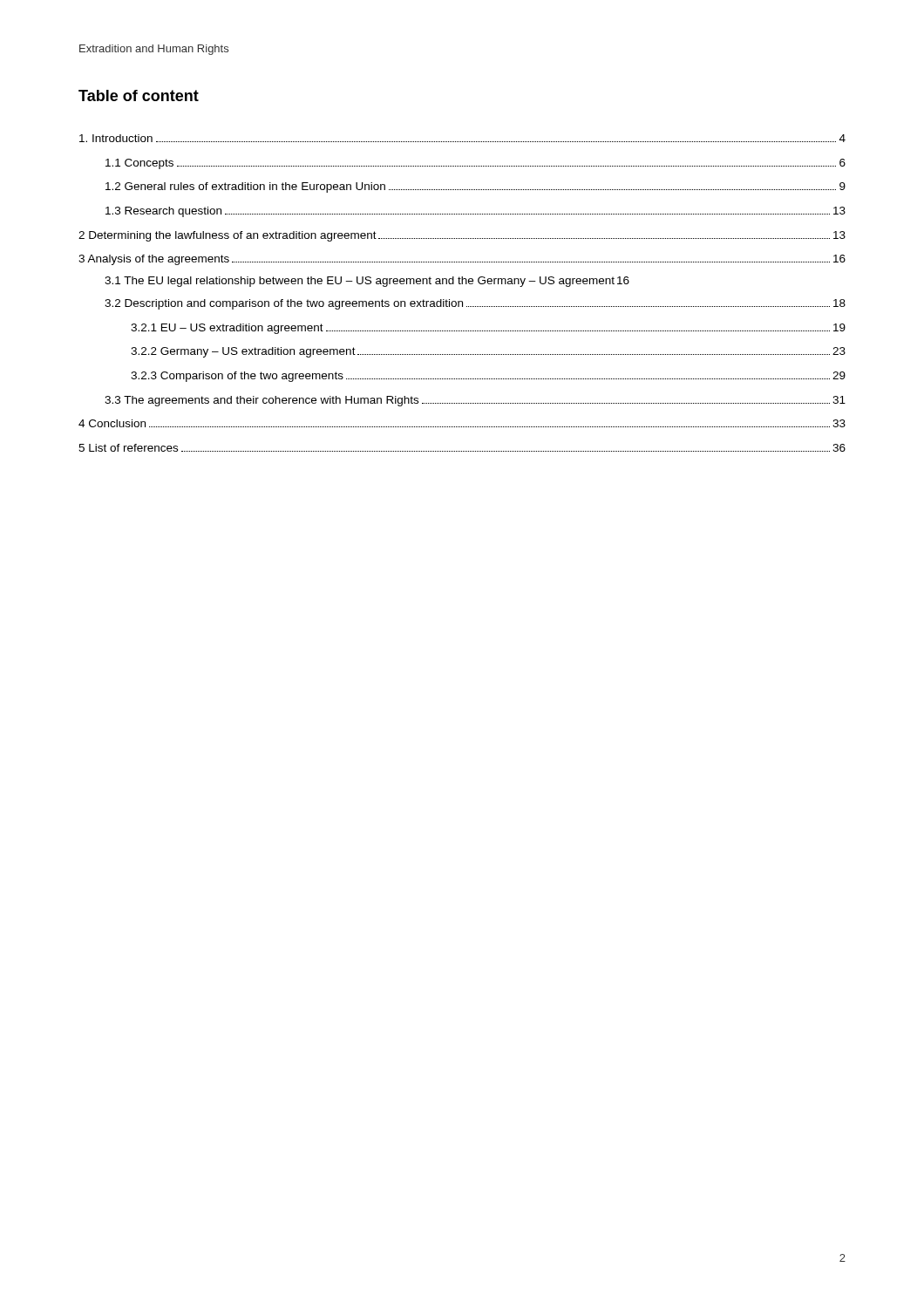Image resolution: width=924 pixels, height=1308 pixels.
Task: Select the list item that says "4 Conclusion 33"
Action: click(462, 424)
